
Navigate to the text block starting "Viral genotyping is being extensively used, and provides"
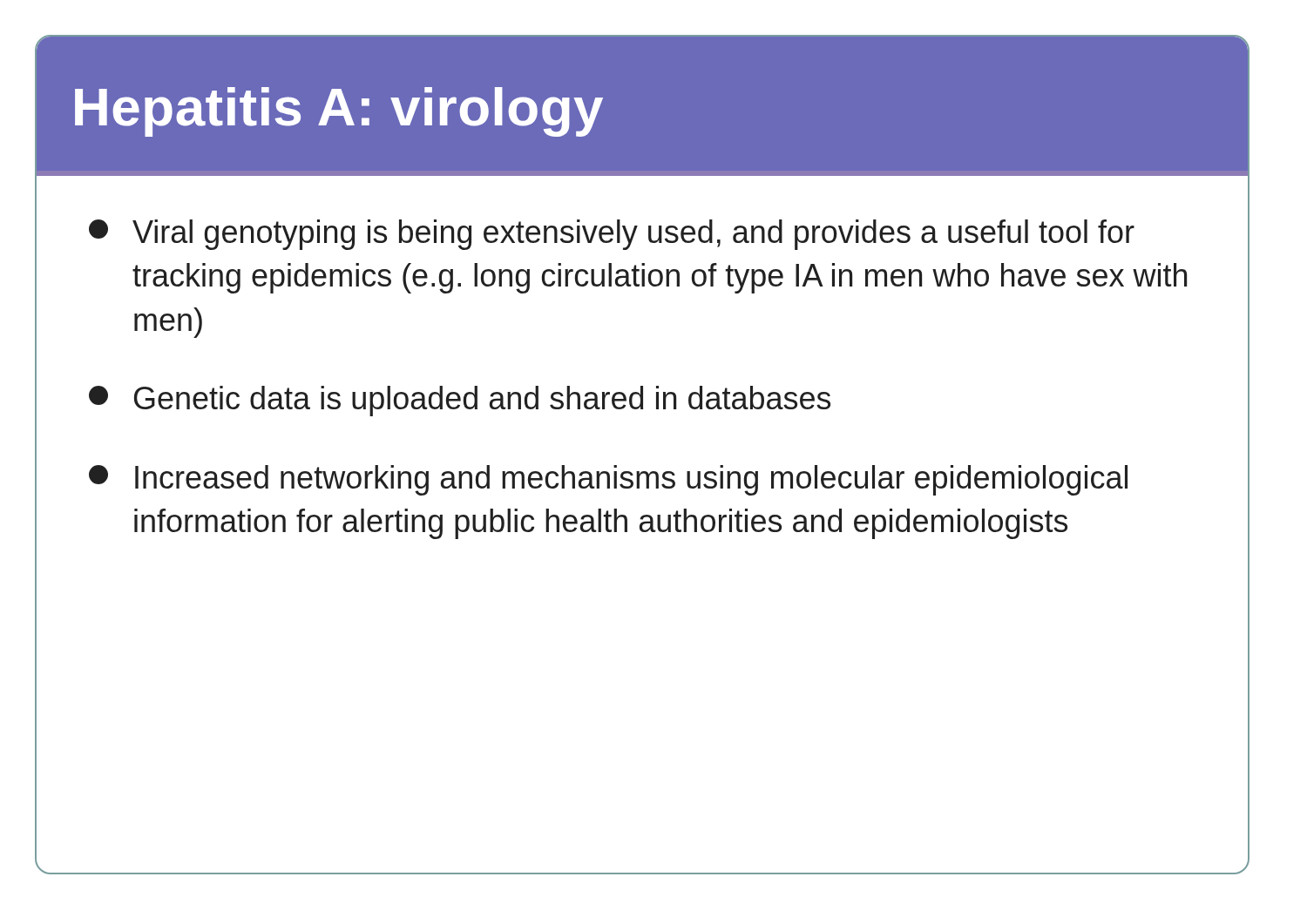[x=642, y=277]
